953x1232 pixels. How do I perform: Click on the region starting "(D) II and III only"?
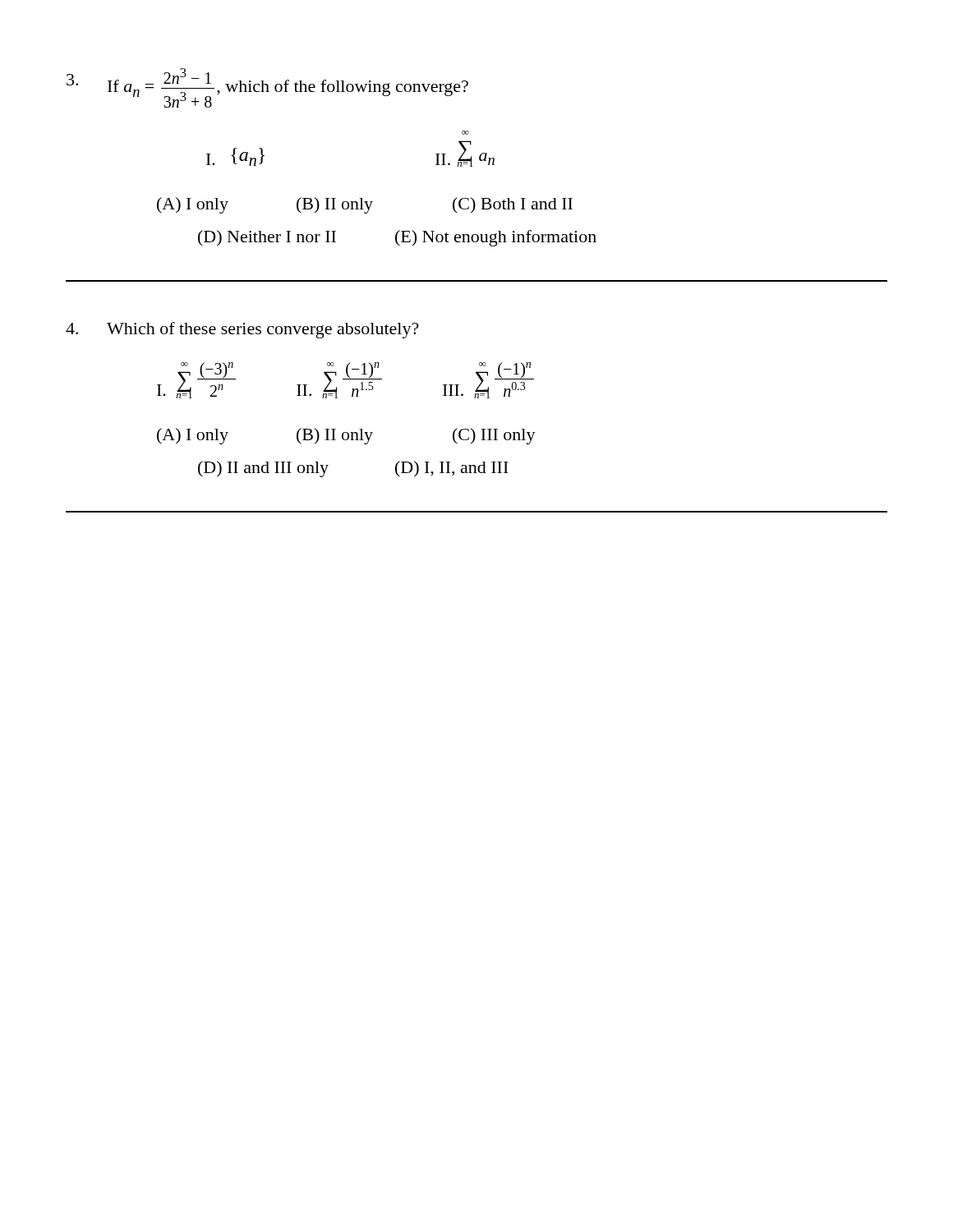click(x=267, y=469)
